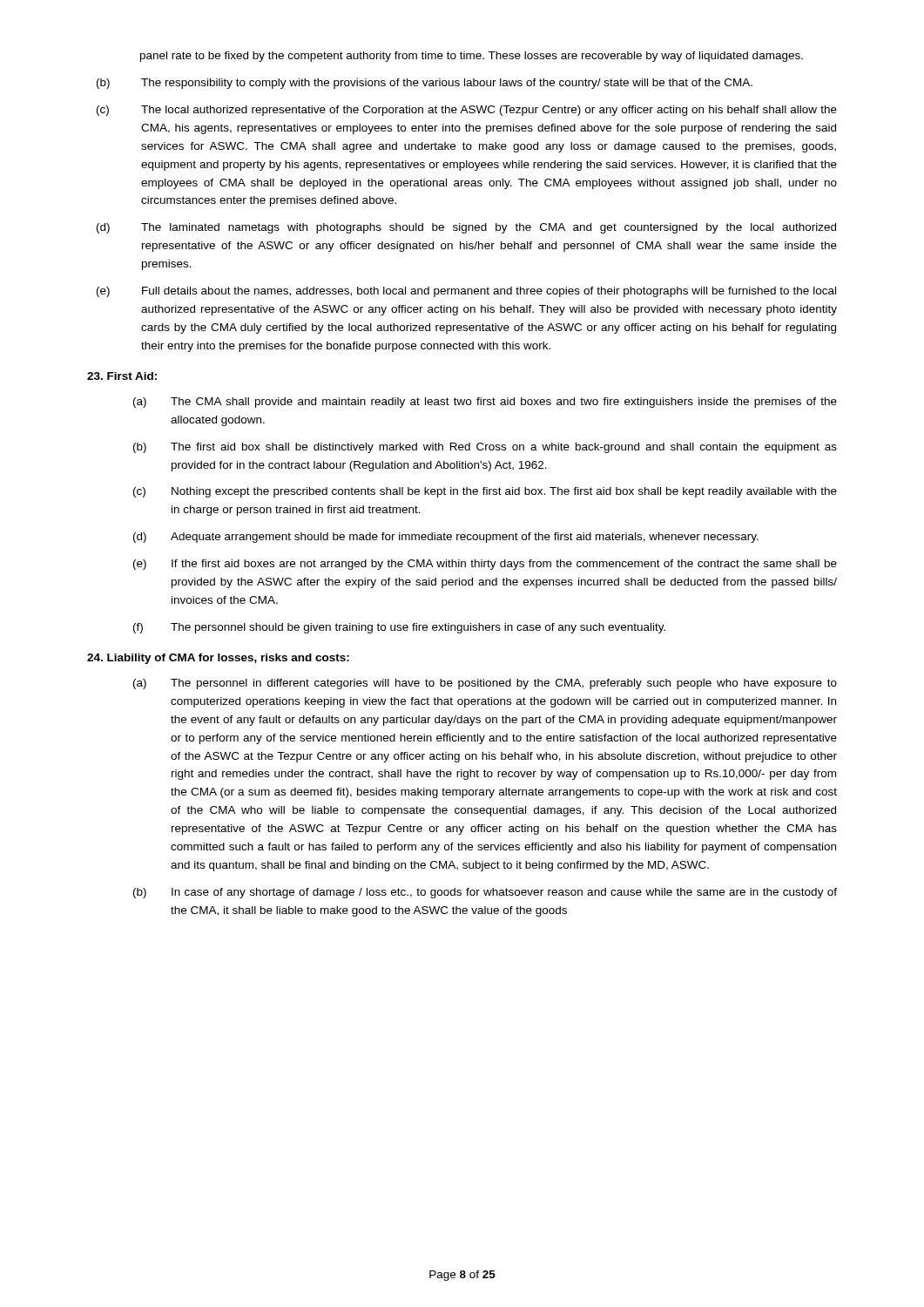
Task: Click on the list item containing "(a) The personnel in different categories will have"
Action: pyautogui.click(x=485, y=775)
